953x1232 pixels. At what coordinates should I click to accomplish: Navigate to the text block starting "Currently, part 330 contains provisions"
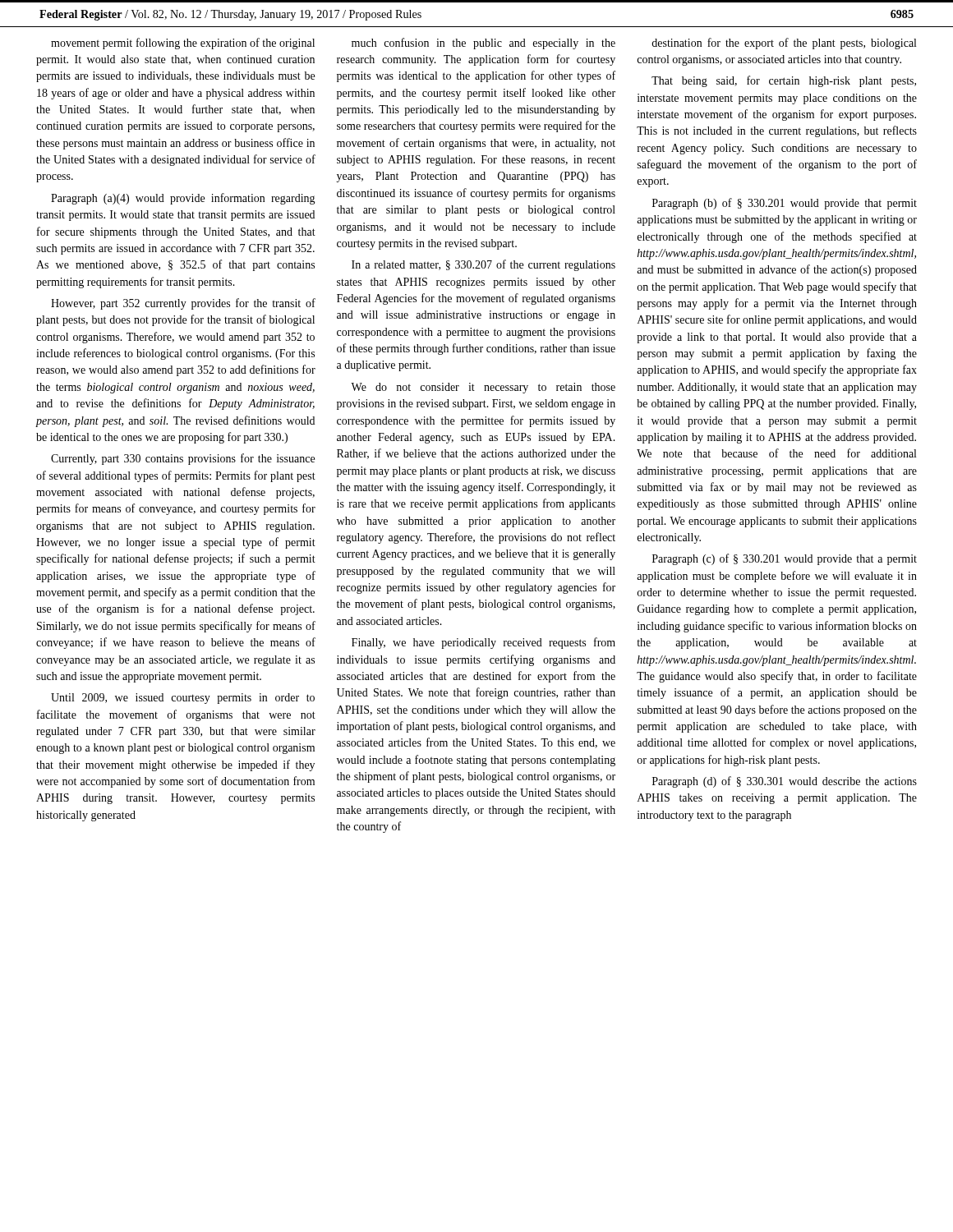pos(176,568)
